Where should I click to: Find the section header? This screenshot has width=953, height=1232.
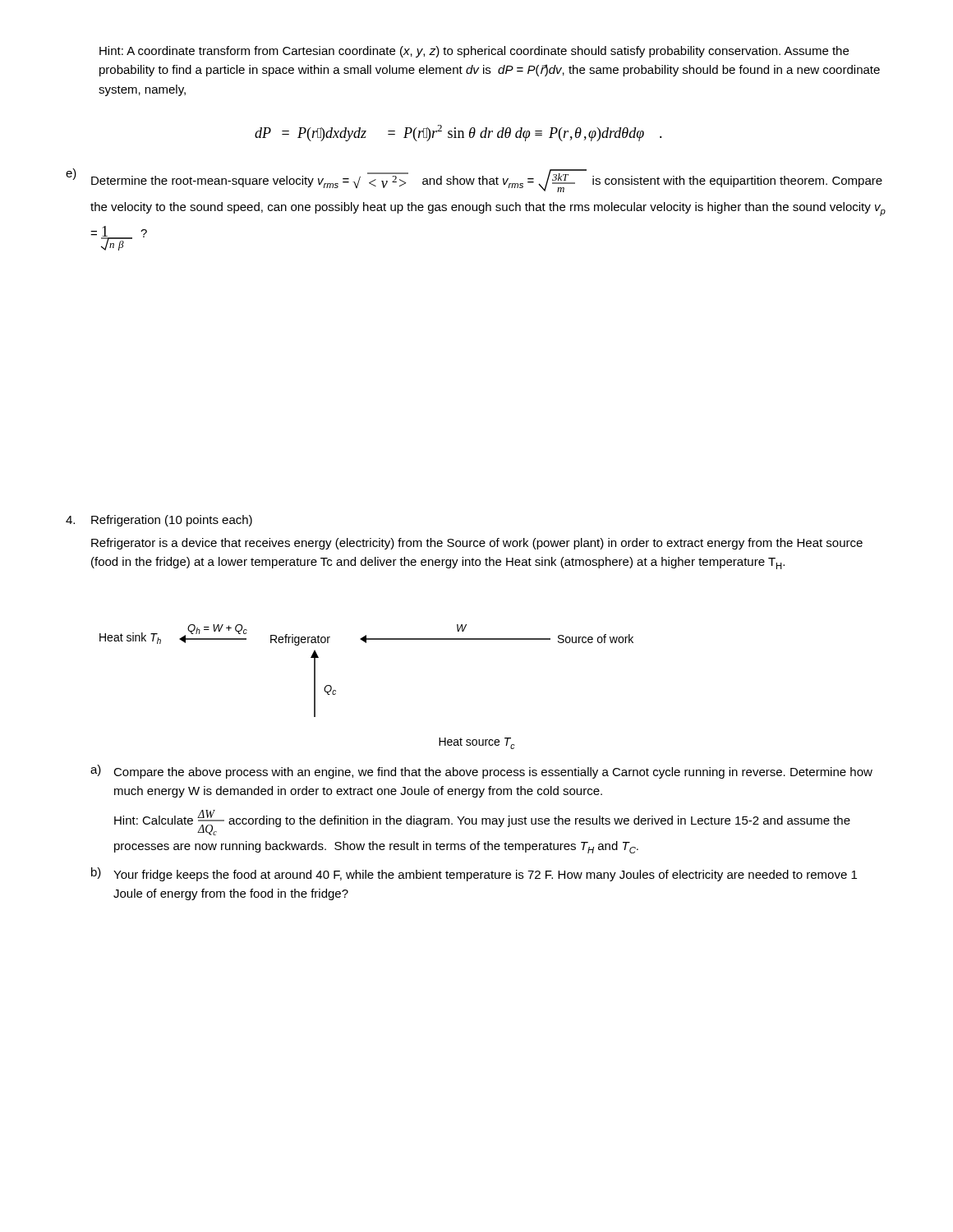point(159,520)
